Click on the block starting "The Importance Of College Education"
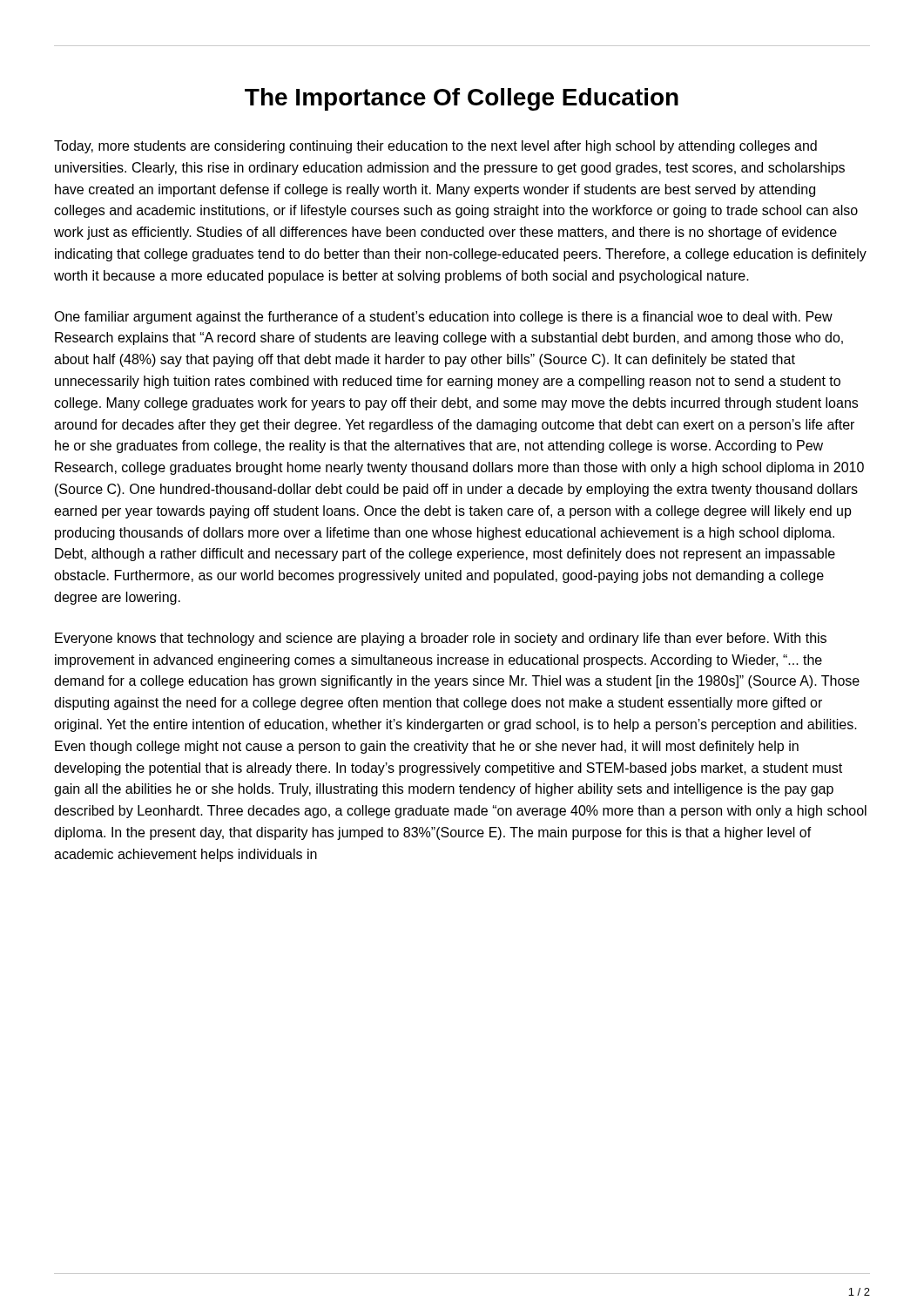The image size is (924, 1307). 462,98
